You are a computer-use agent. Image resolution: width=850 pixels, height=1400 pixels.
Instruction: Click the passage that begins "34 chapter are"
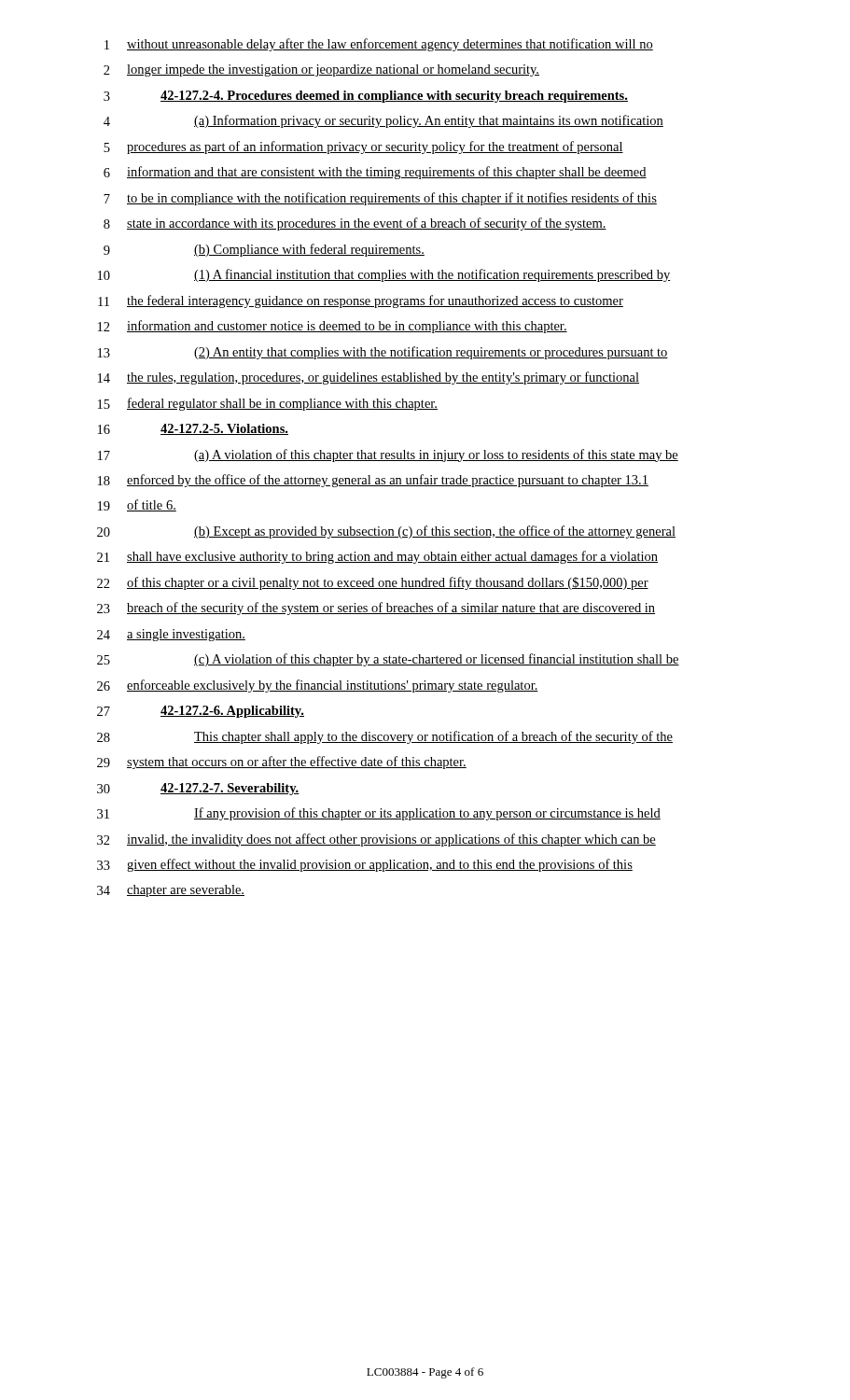(171, 891)
